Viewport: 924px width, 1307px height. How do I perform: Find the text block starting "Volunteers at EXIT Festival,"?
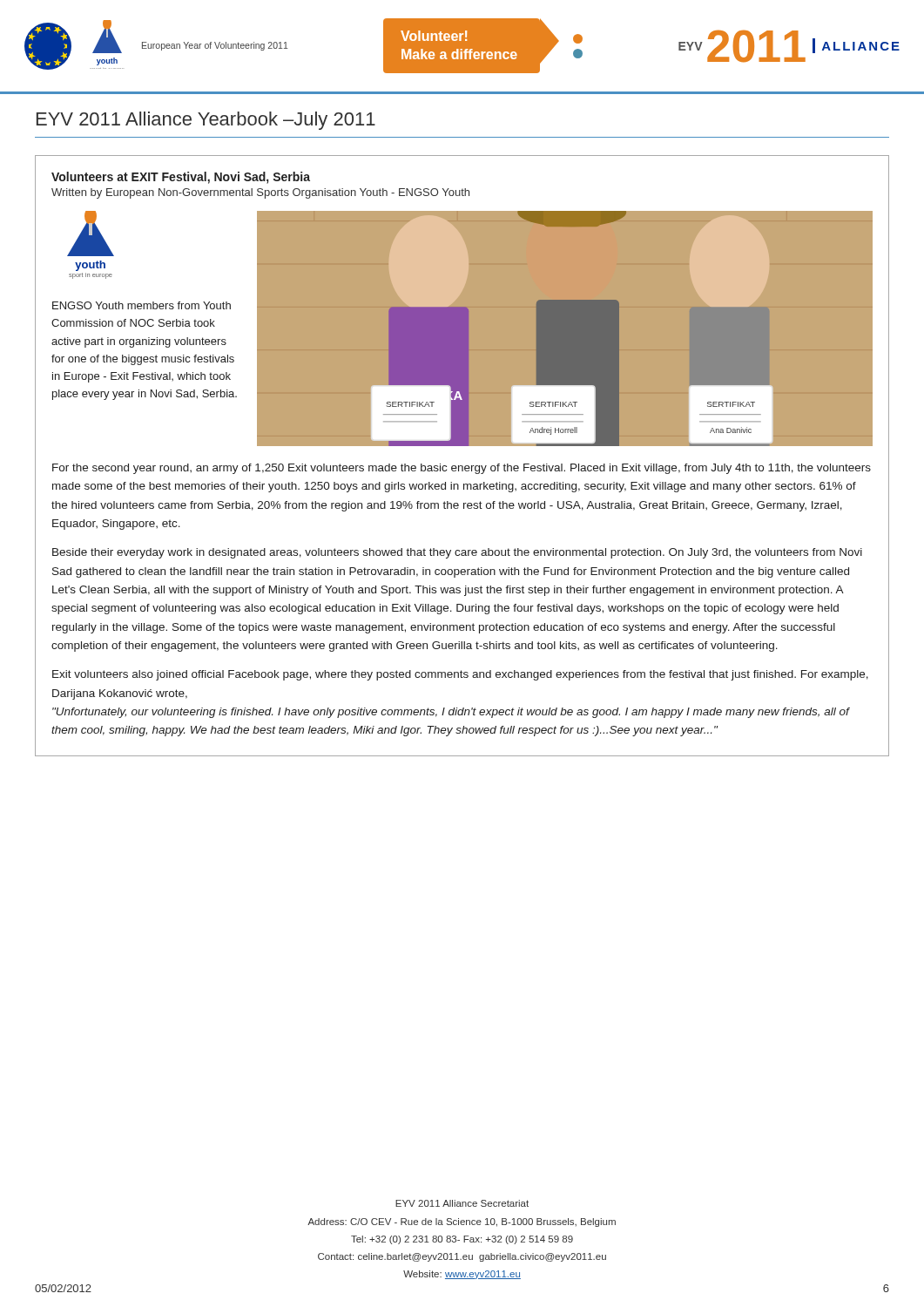click(462, 184)
